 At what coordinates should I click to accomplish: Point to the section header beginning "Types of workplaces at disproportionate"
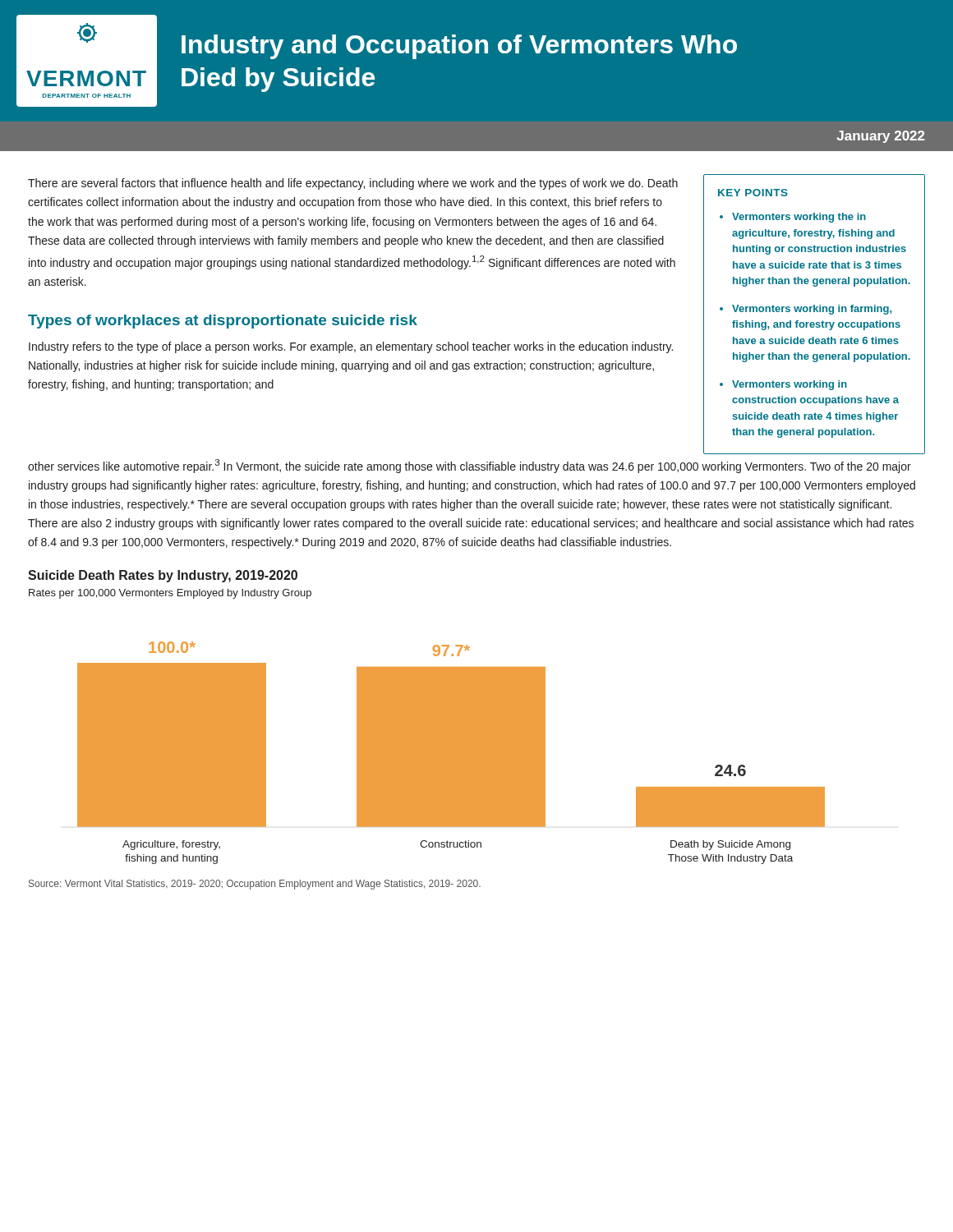(x=223, y=320)
